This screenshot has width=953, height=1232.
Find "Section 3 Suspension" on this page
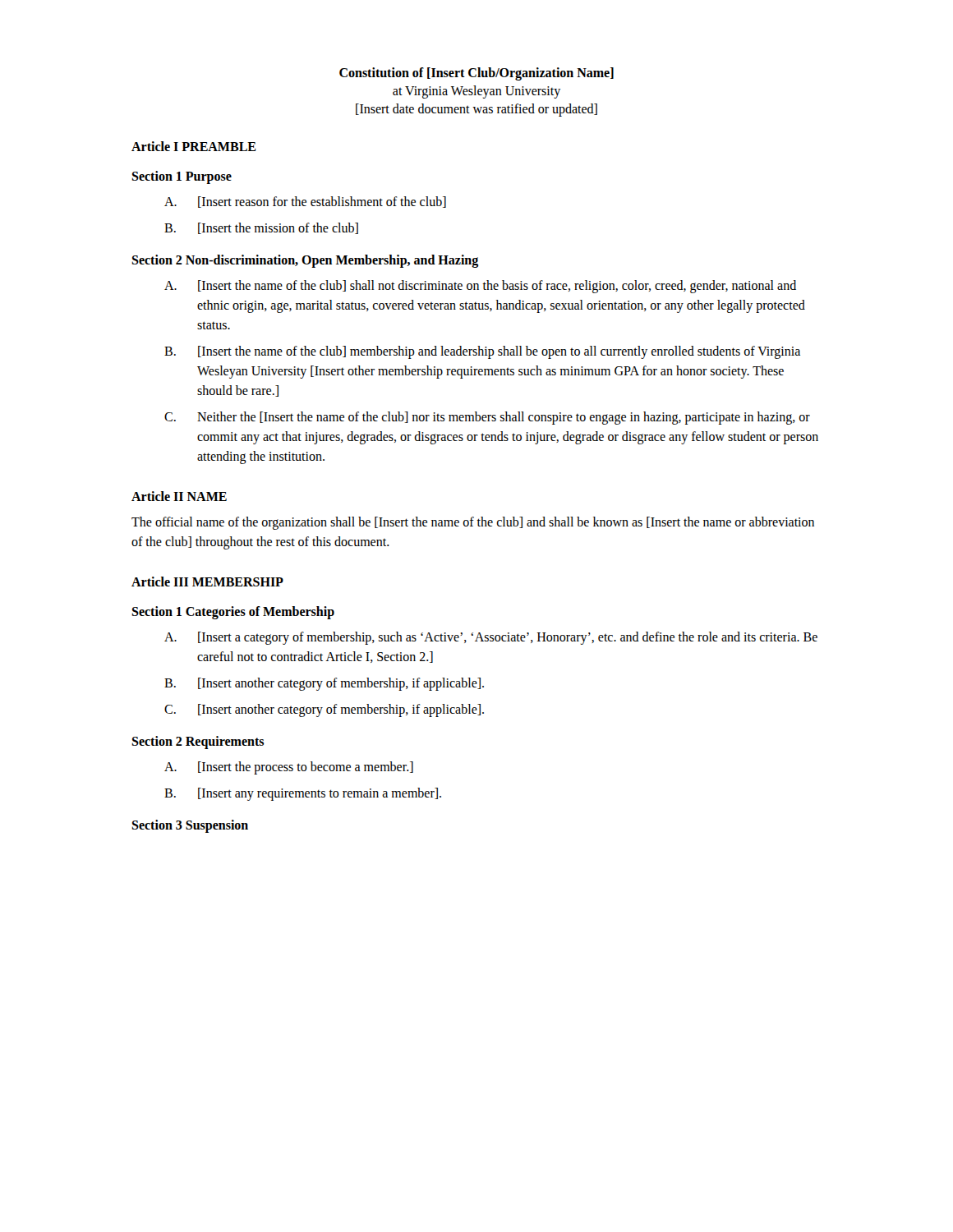pyautogui.click(x=190, y=825)
